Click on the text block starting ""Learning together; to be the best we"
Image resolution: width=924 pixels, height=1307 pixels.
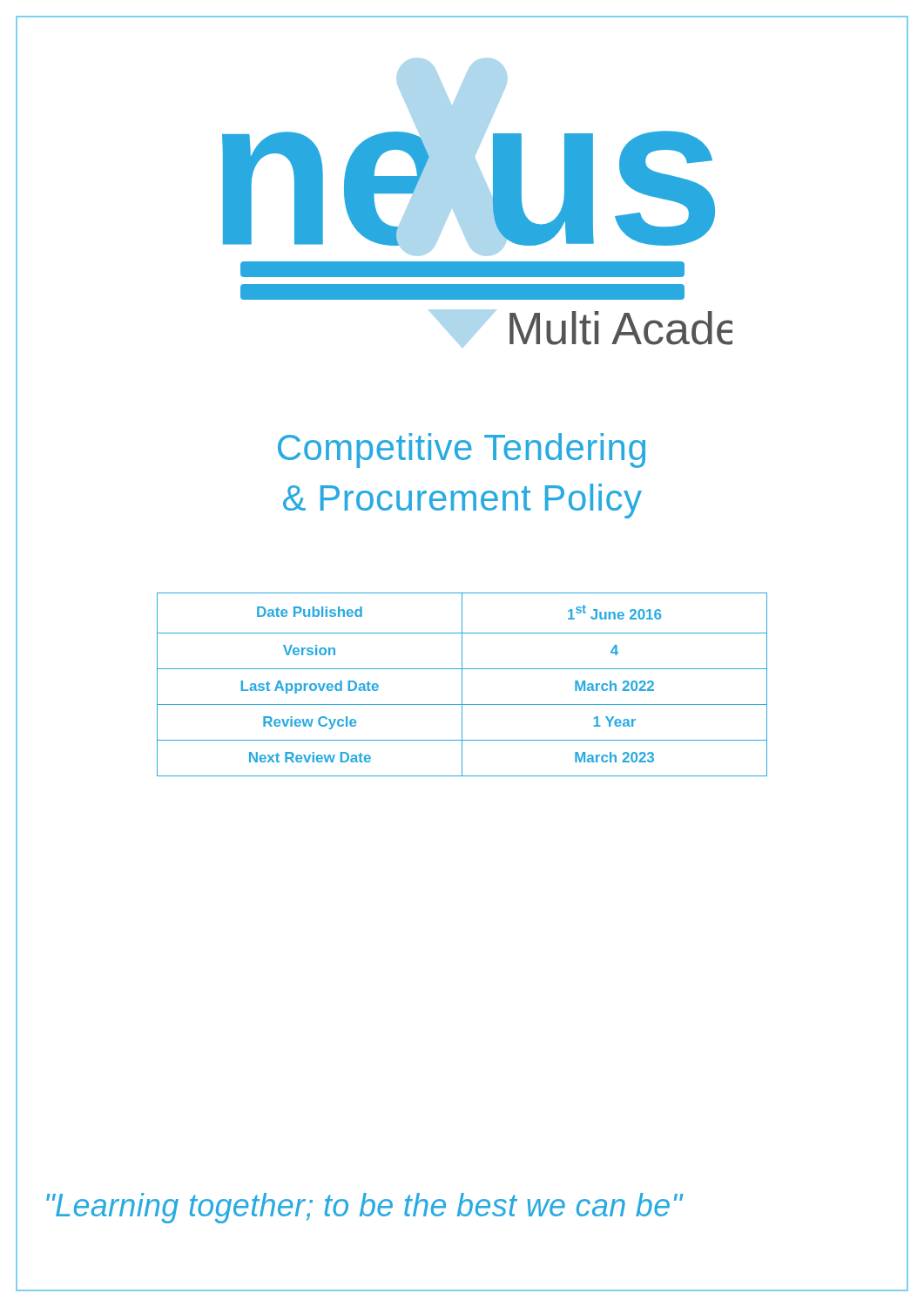[363, 1206]
